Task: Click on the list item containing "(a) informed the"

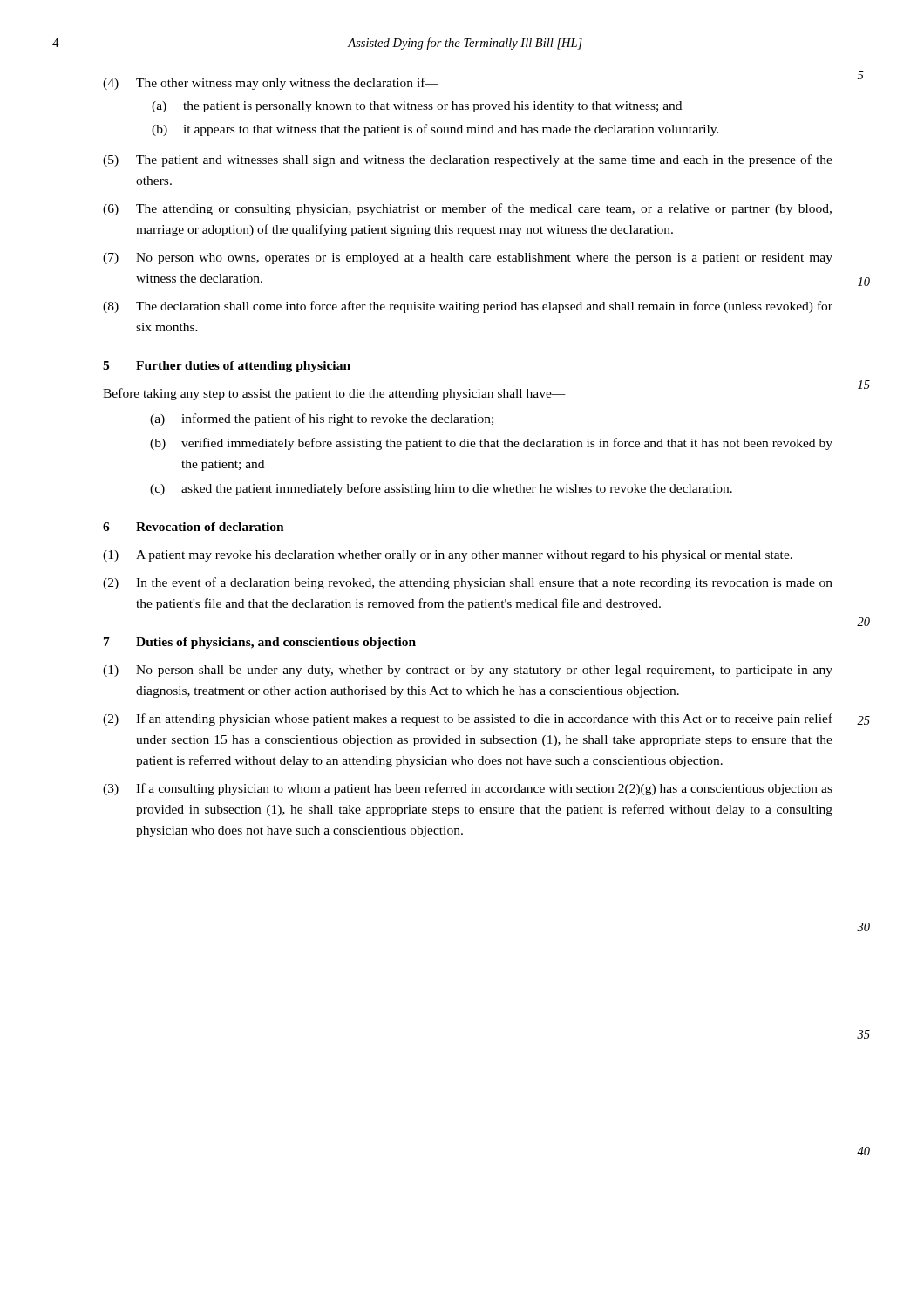Action: pyautogui.click(x=483, y=419)
